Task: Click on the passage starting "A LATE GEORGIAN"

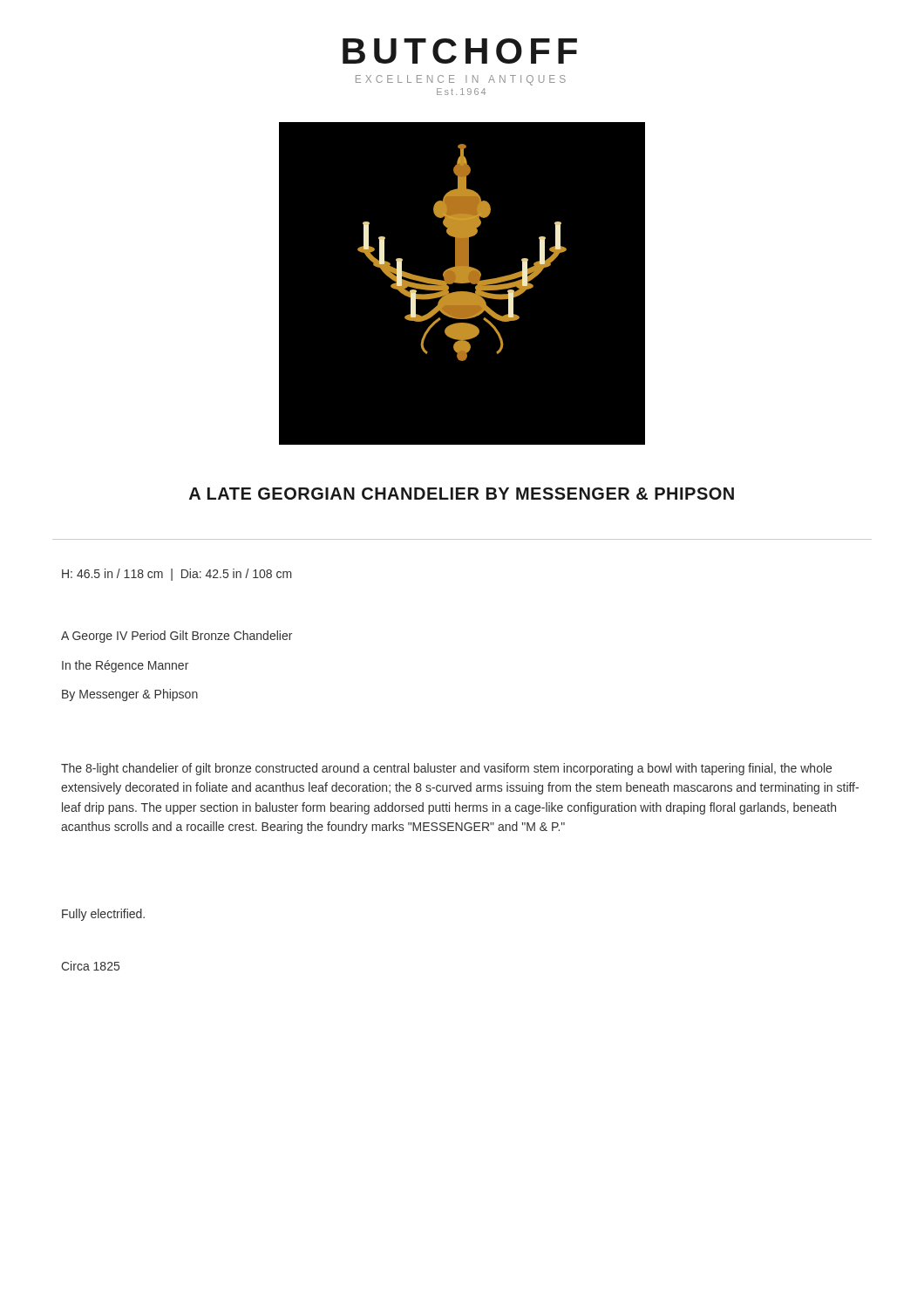Action: point(462,494)
